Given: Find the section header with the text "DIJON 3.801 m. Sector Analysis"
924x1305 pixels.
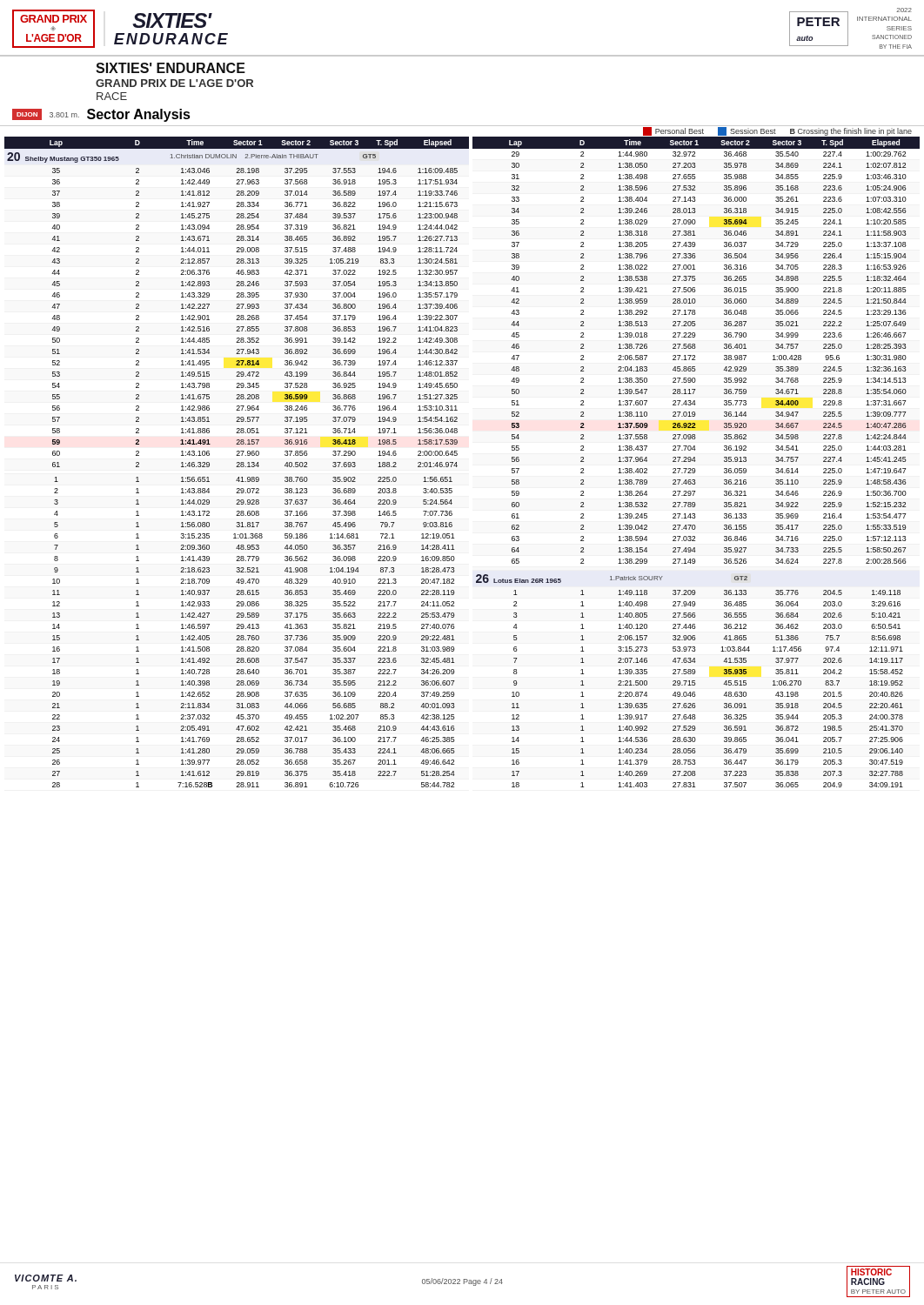Looking at the screenshot, I should pyautogui.click(x=101, y=114).
